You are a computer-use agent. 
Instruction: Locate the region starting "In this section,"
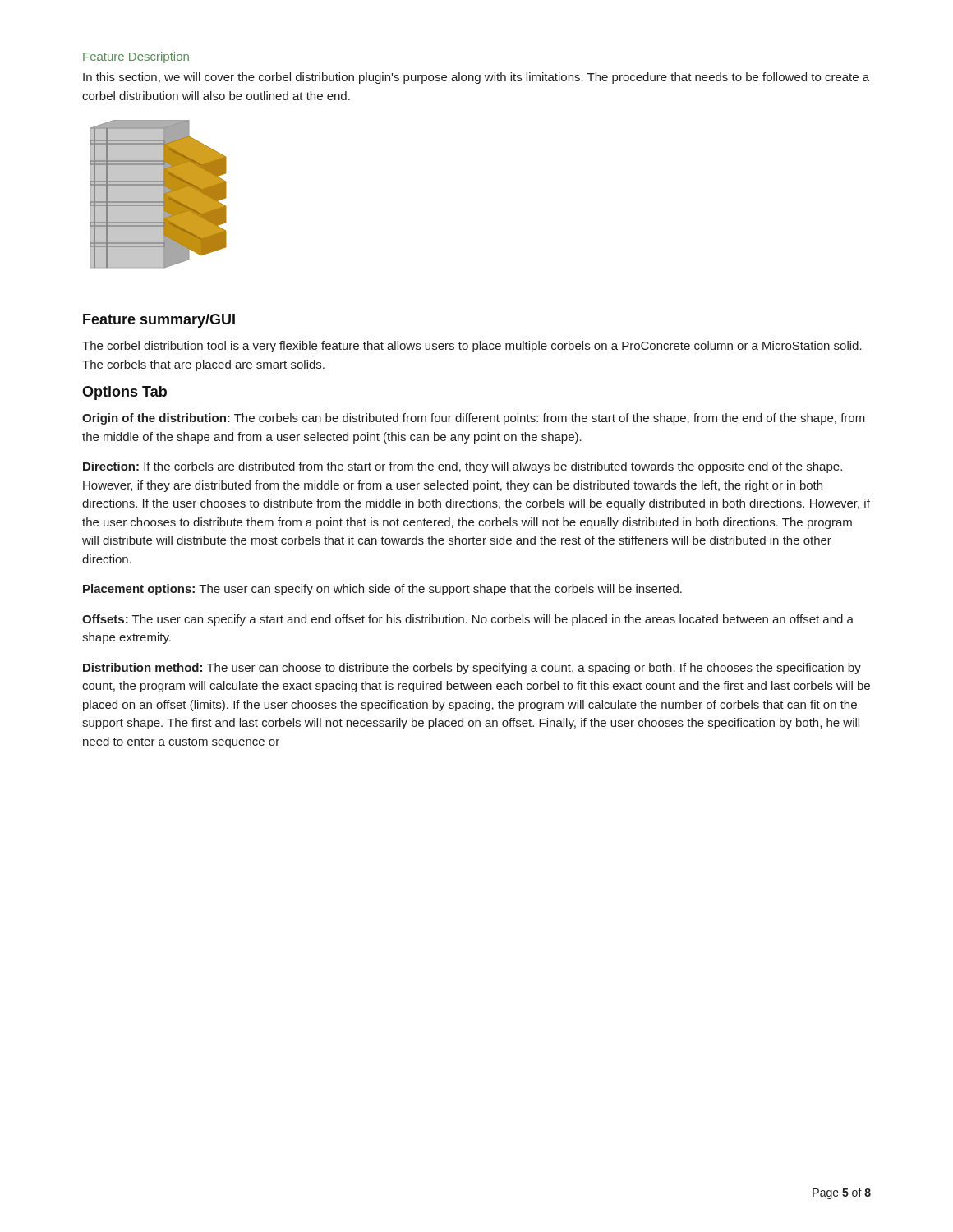(476, 86)
